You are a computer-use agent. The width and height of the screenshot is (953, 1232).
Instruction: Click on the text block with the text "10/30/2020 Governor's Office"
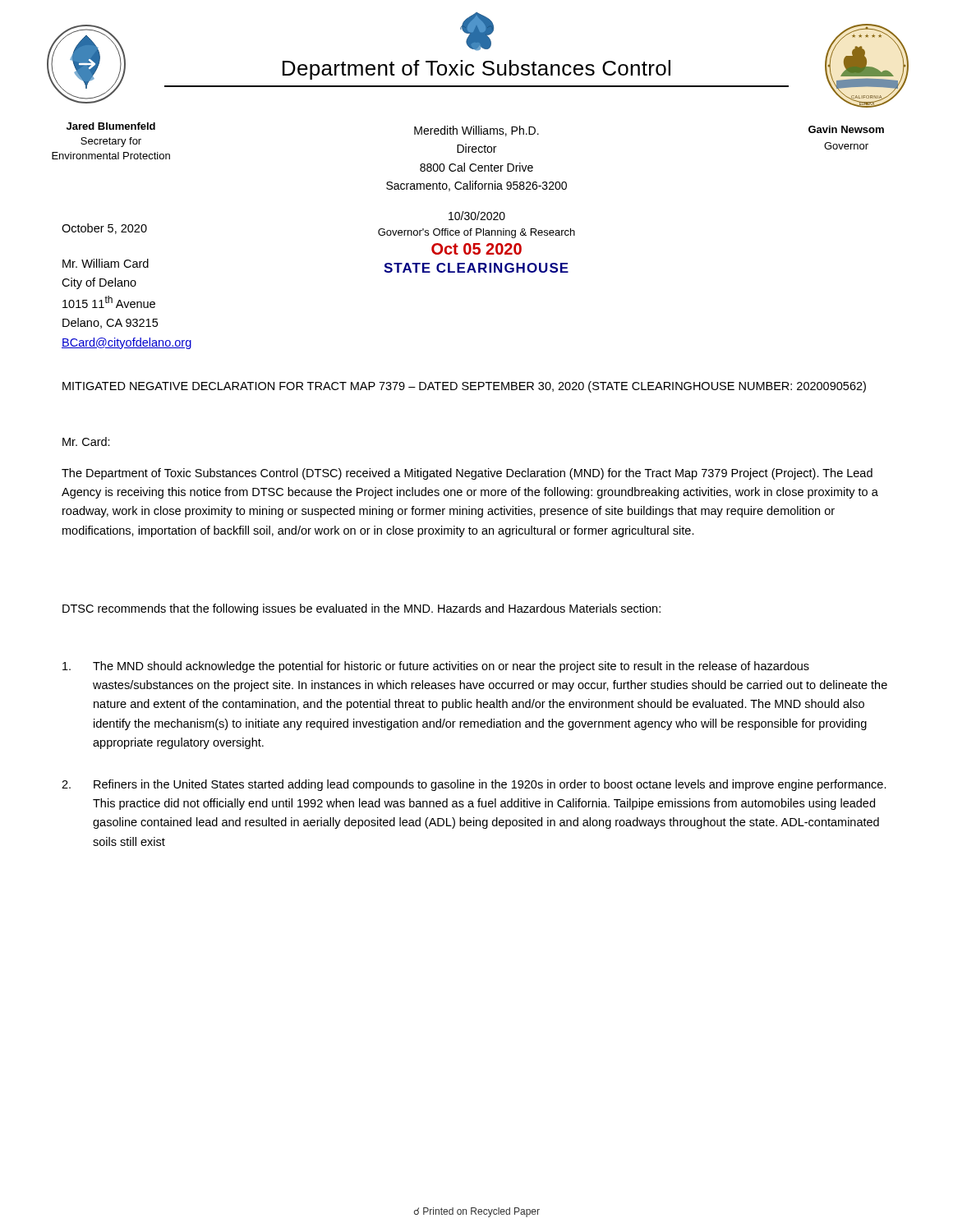476,243
